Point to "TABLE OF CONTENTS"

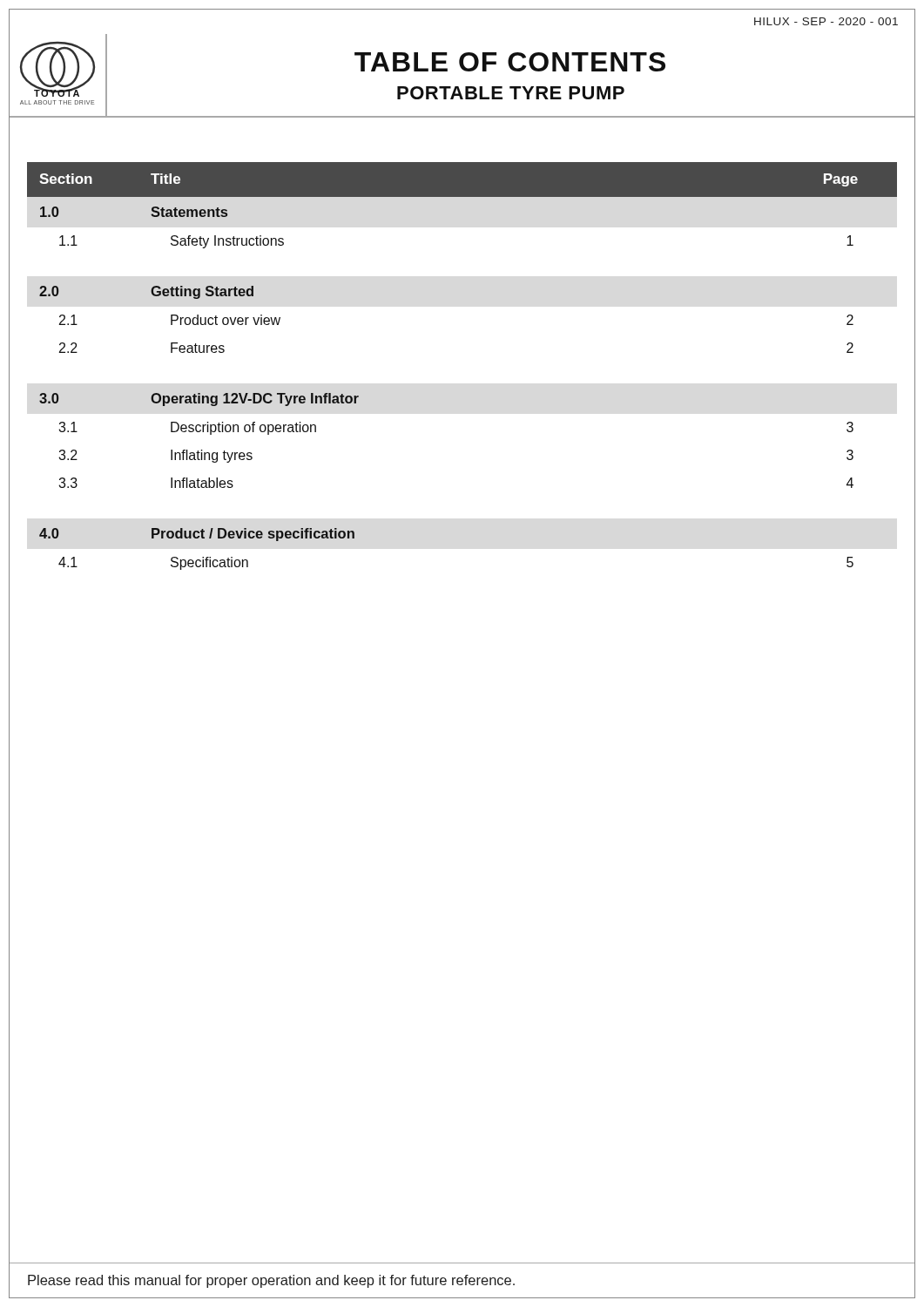click(x=511, y=63)
